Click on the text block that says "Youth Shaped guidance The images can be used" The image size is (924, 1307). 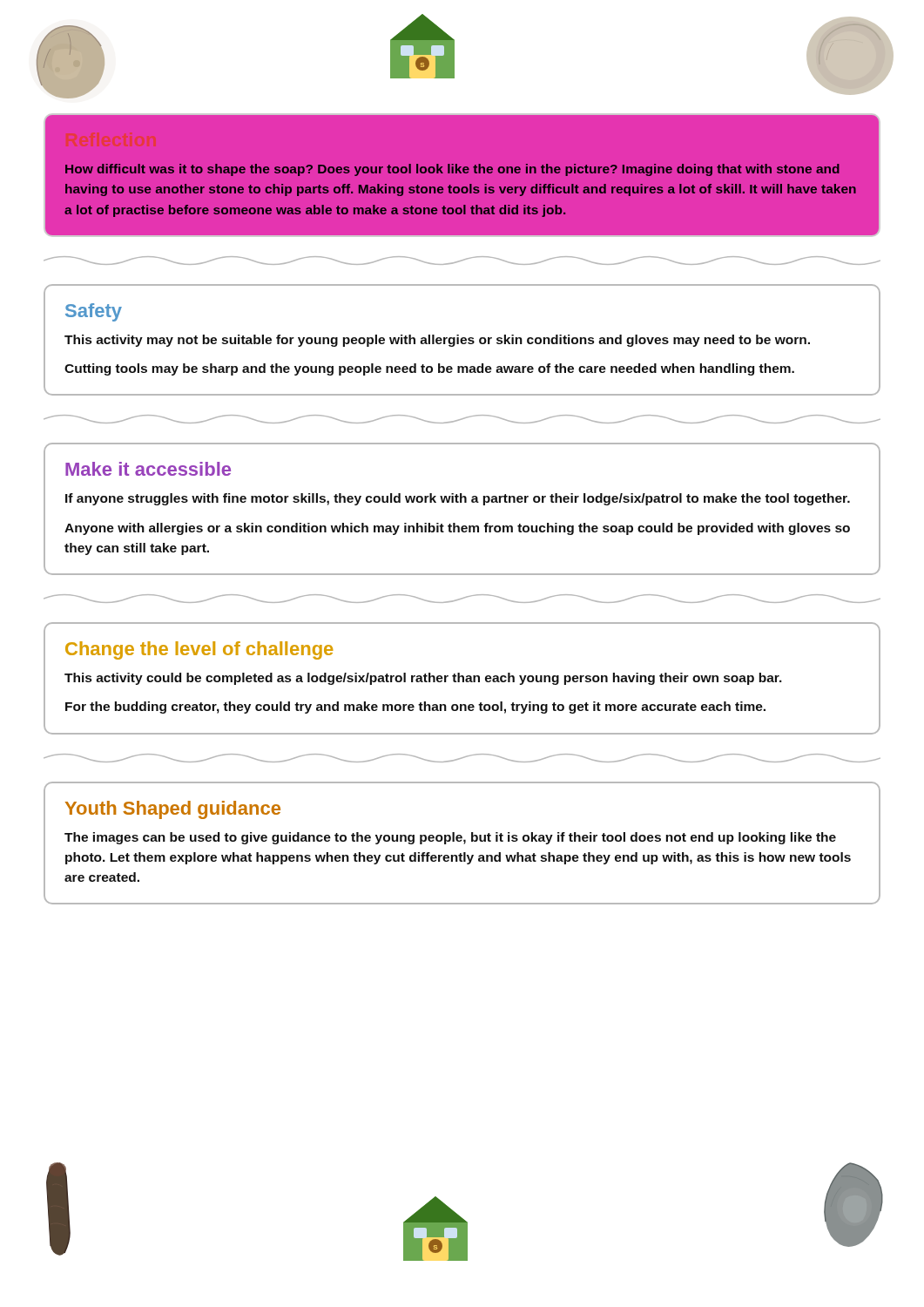(x=462, y=842)
